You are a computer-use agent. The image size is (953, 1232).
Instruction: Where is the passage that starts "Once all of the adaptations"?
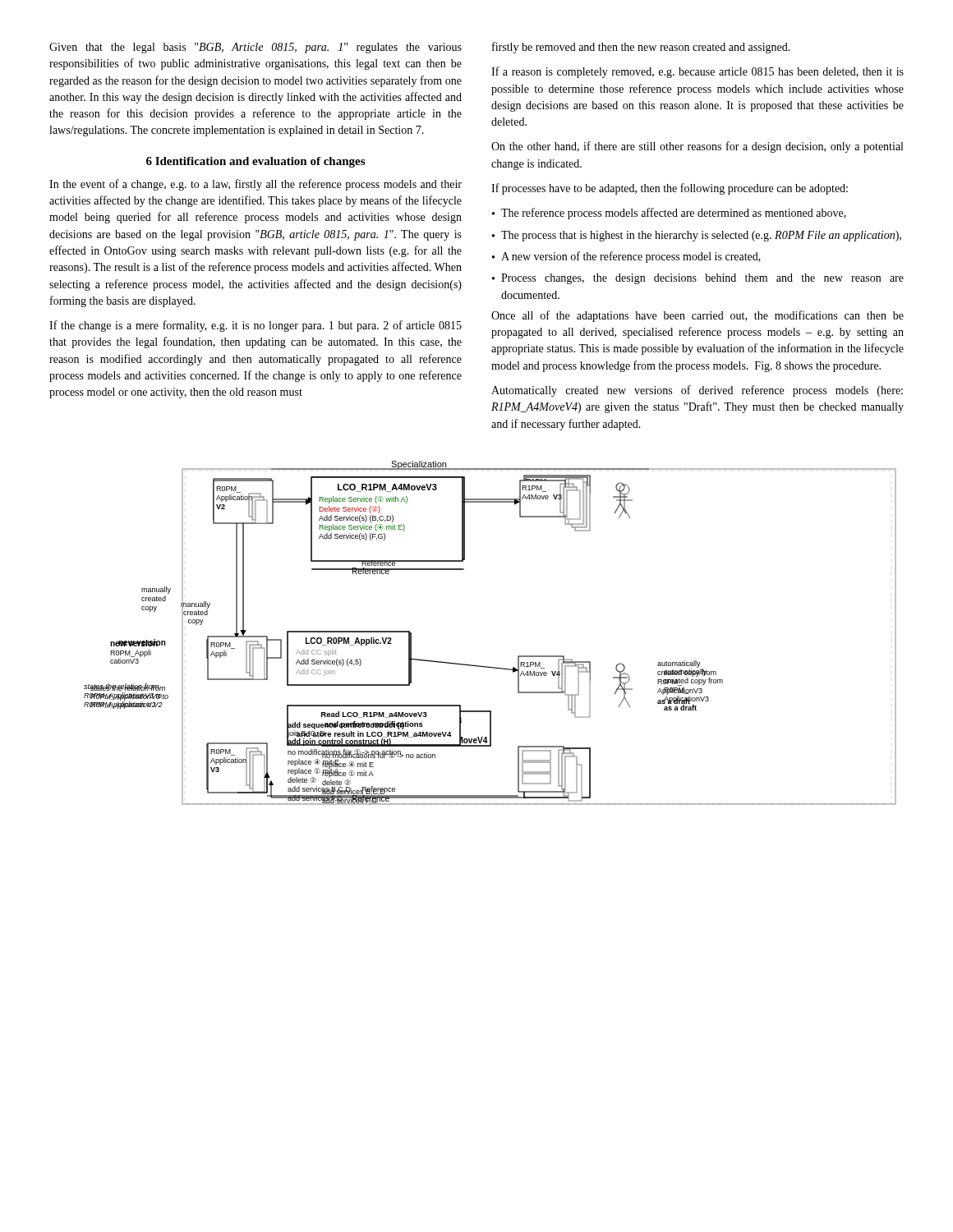click(698, 341)
